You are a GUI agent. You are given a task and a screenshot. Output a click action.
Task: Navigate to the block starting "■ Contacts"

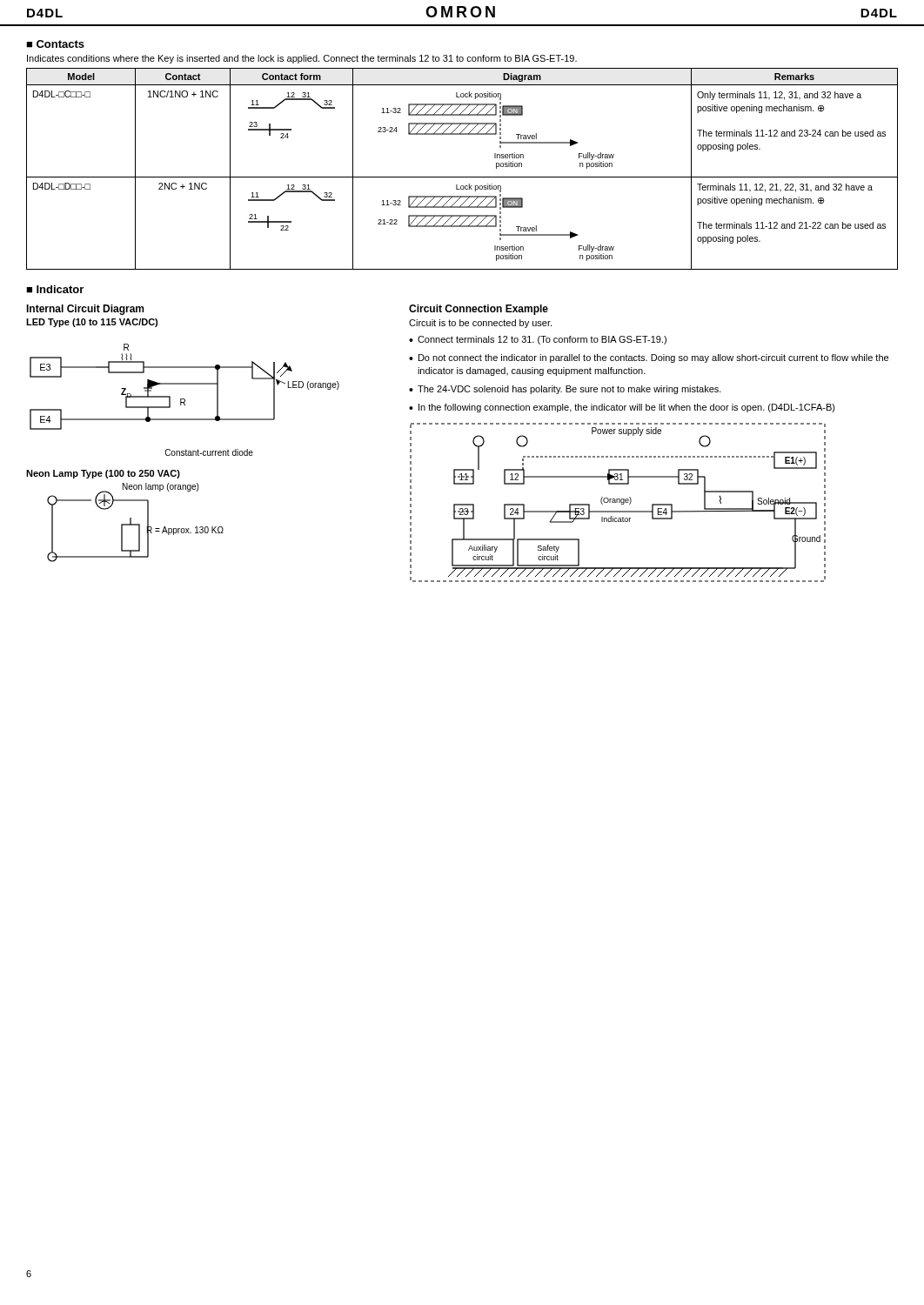pos(55,44)
